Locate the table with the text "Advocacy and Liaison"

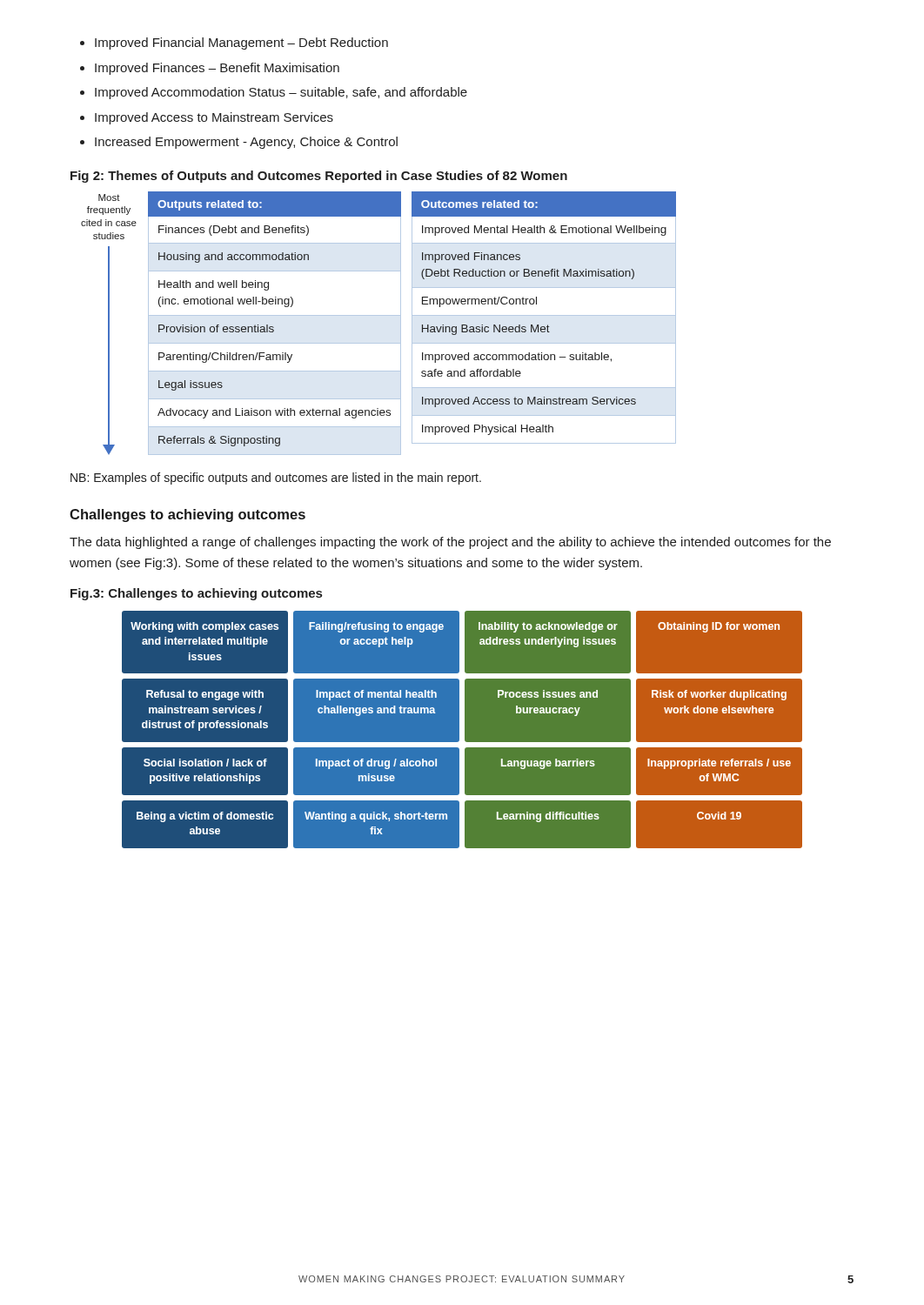pyautogui.click(x=274, y=323)
